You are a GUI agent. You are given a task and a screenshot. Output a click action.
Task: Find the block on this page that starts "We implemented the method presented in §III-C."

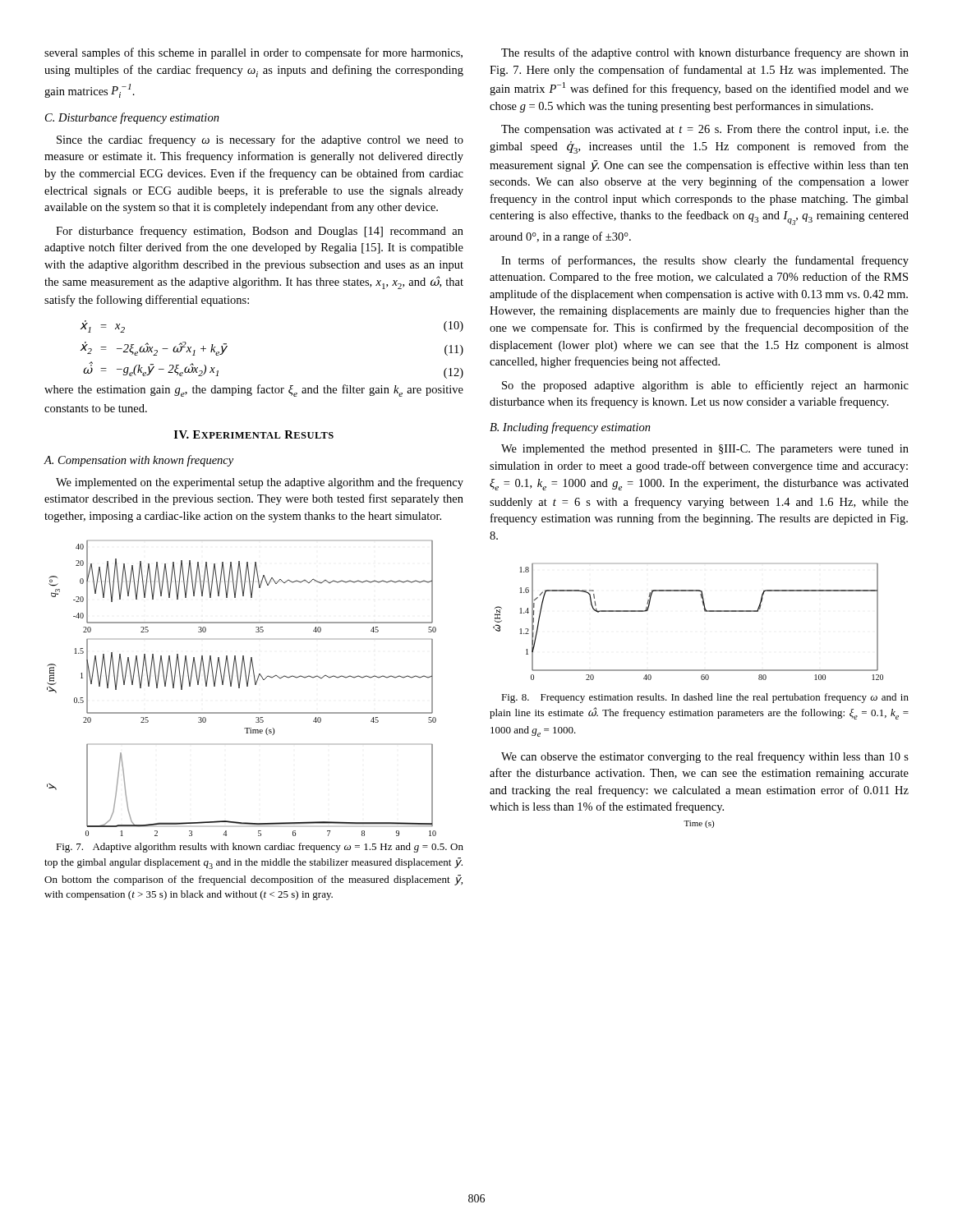pos(699,492)
